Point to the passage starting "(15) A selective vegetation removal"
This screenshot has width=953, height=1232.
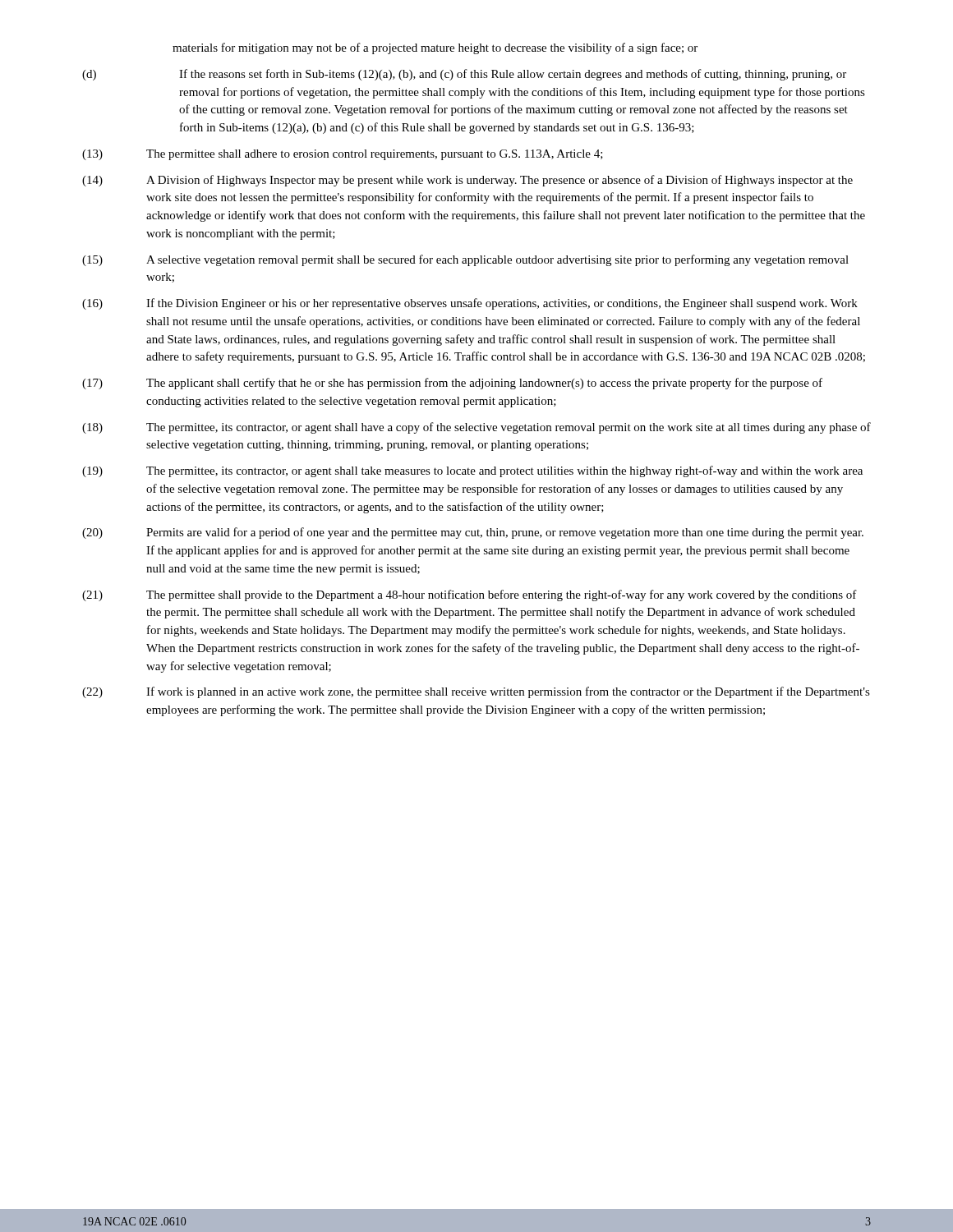[476, 269]
